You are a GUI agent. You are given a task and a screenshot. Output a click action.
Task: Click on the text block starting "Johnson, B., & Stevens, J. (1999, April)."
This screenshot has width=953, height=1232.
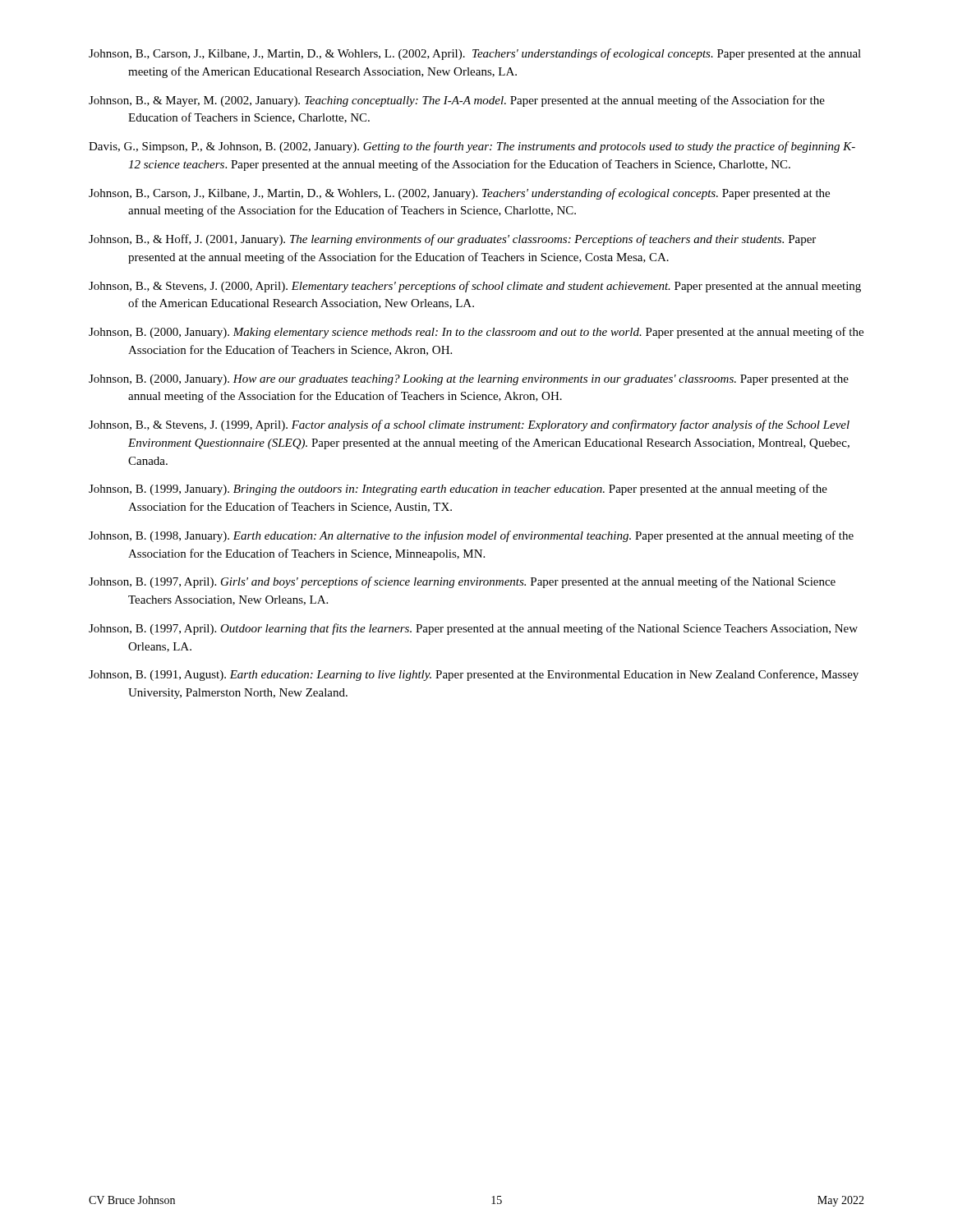pyautogui.click(x=469, y=442)
